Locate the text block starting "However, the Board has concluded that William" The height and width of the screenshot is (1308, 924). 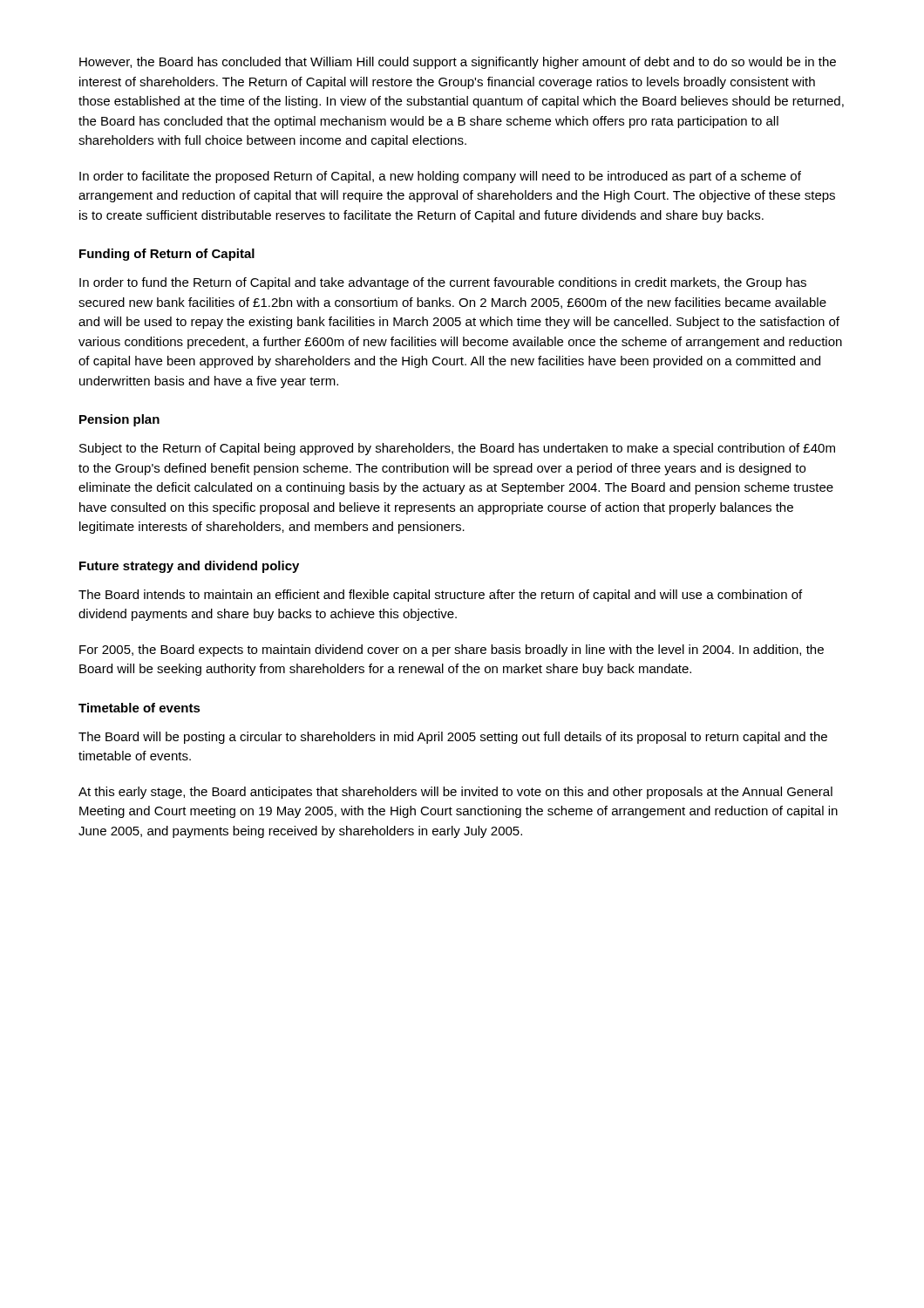pos(461,101)
